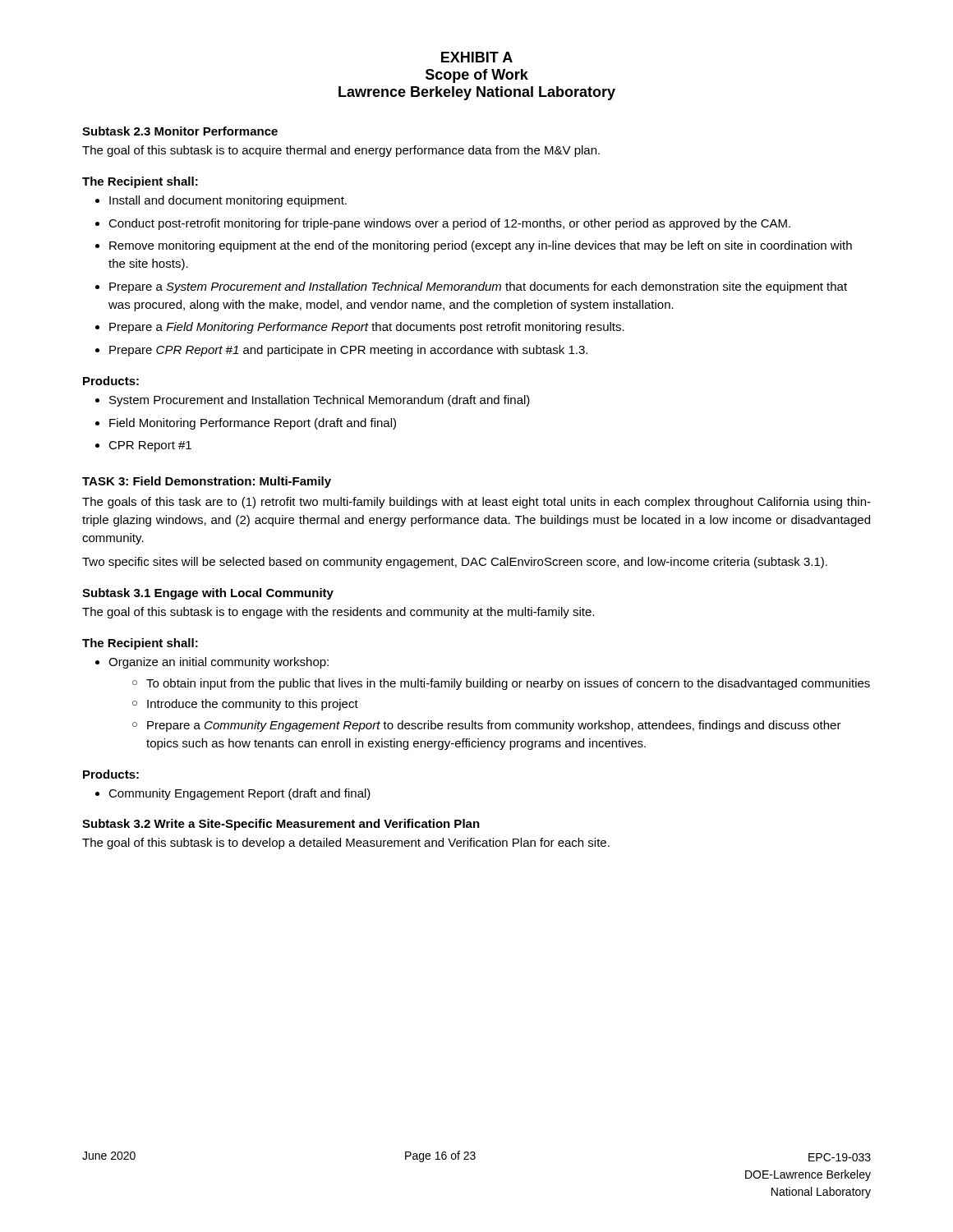Where is the passage that starts "Conduct post-retrofit monitoring for triple-pane windows"?
Screen dimensions: 1232x953
[x=450, y=223]
